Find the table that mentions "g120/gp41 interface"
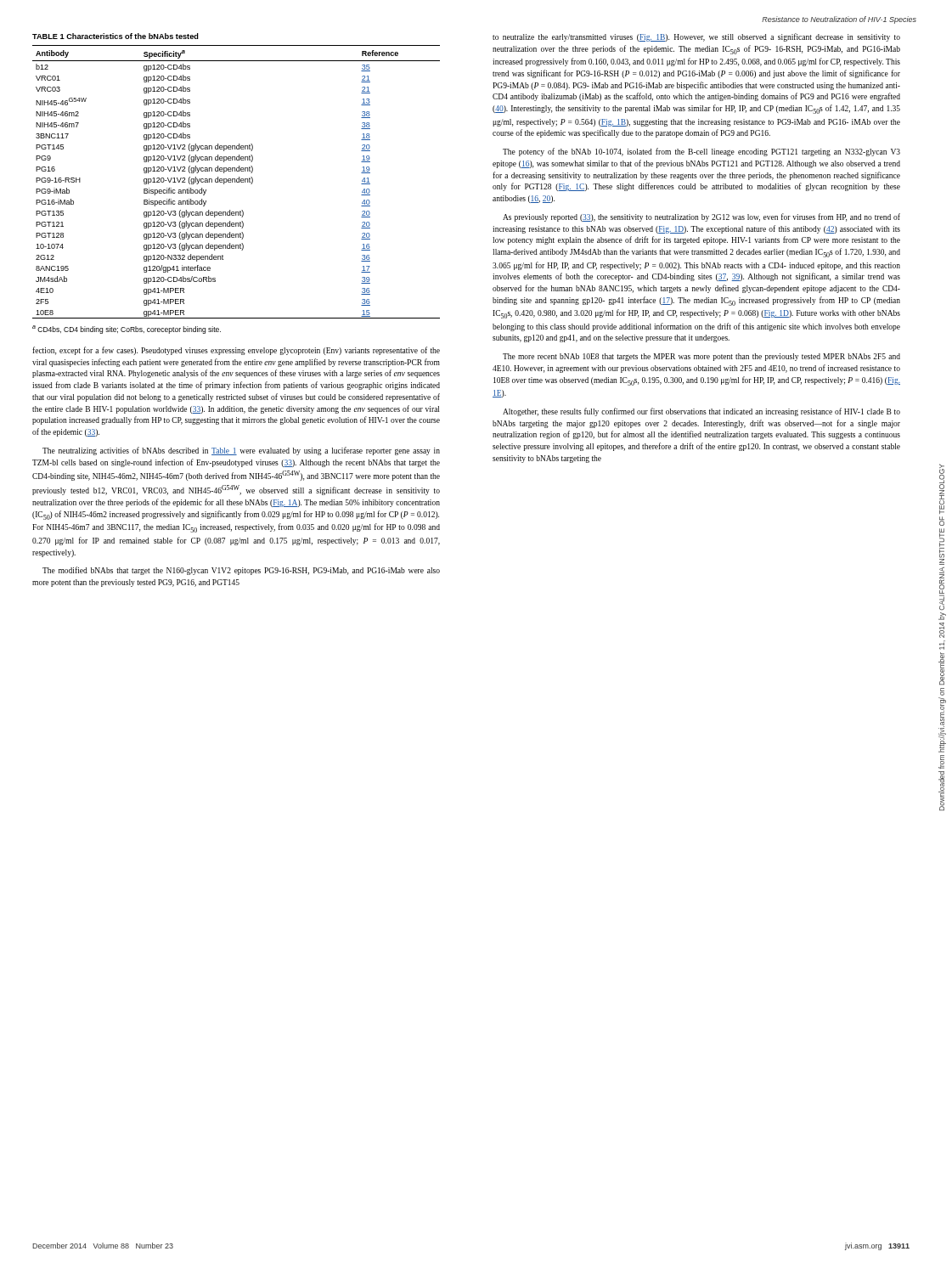 coord(236,182)
